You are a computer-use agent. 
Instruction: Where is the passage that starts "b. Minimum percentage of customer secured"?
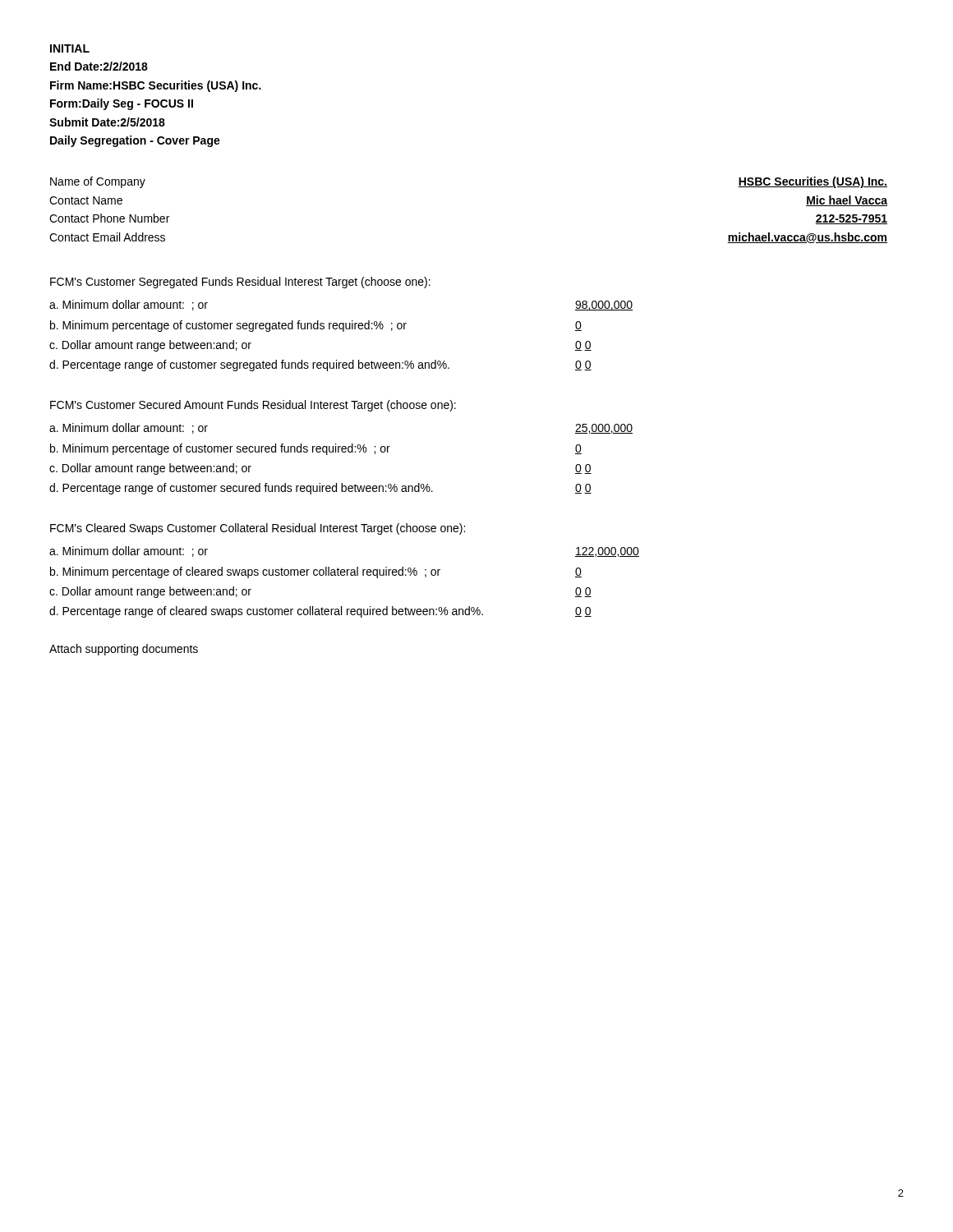click(316, 449)
